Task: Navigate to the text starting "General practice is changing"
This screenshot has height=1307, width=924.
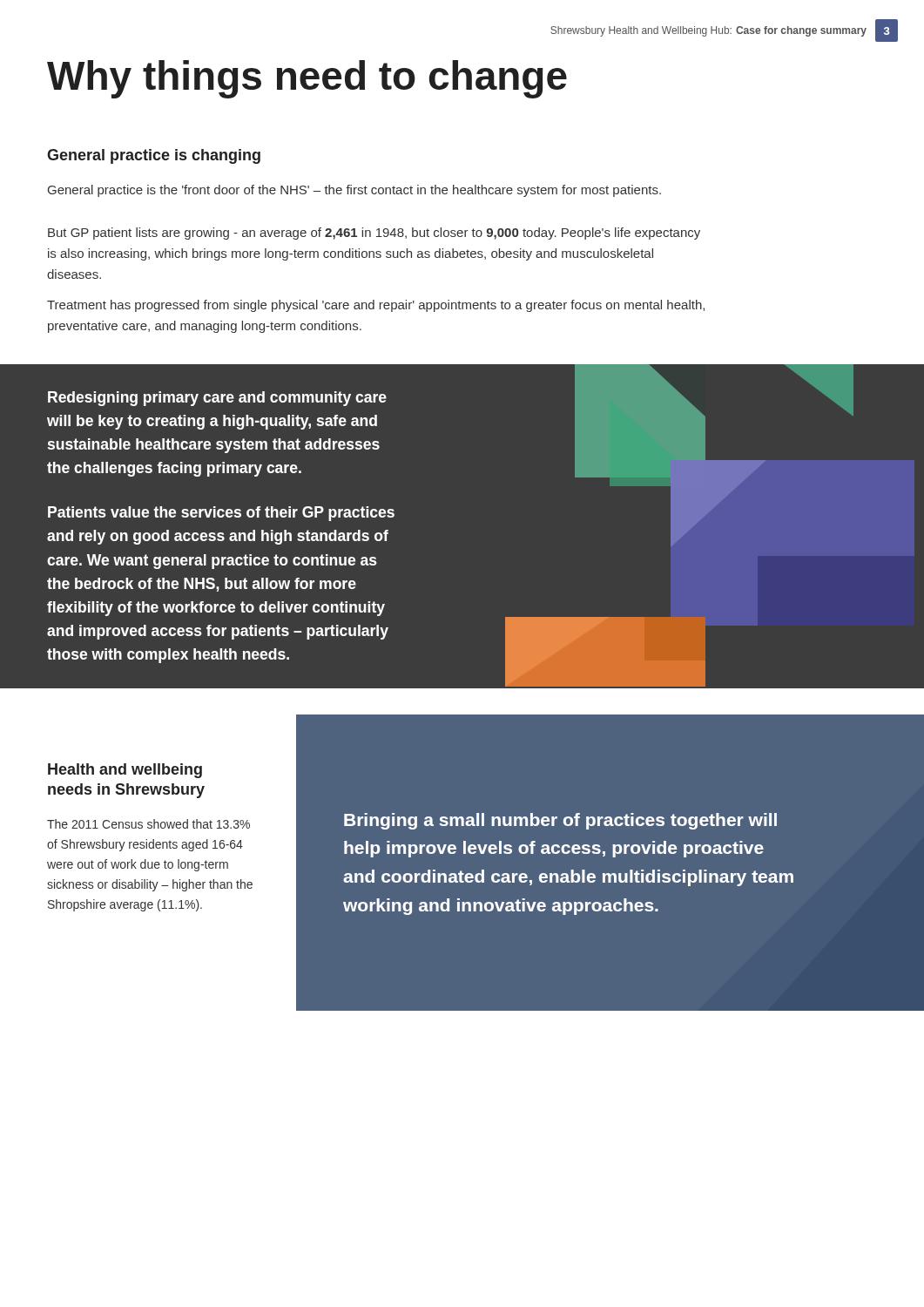Action: [154, 155]
